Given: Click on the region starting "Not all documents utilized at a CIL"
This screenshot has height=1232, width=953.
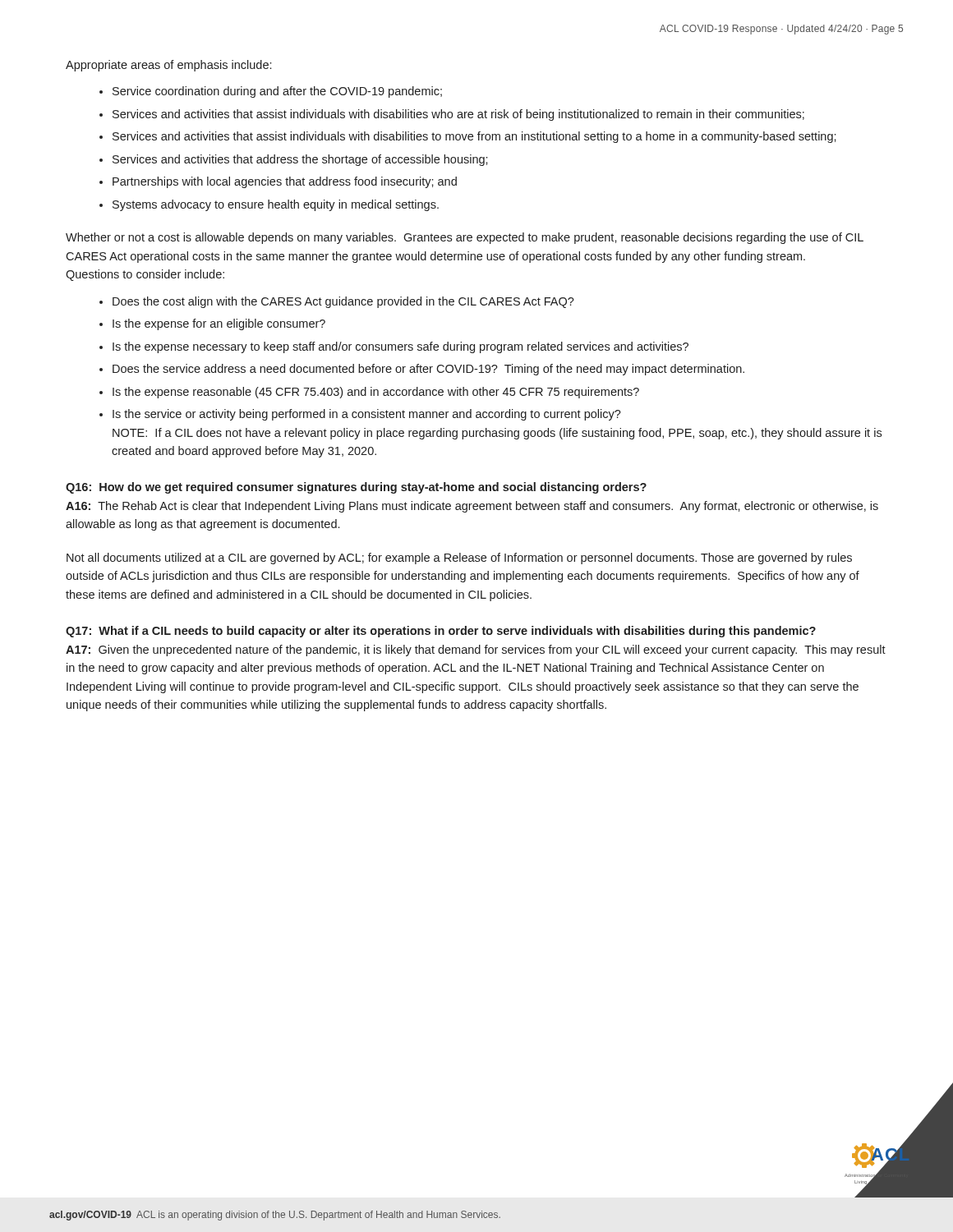Looking at the screenshot, I should coord(462,576).
